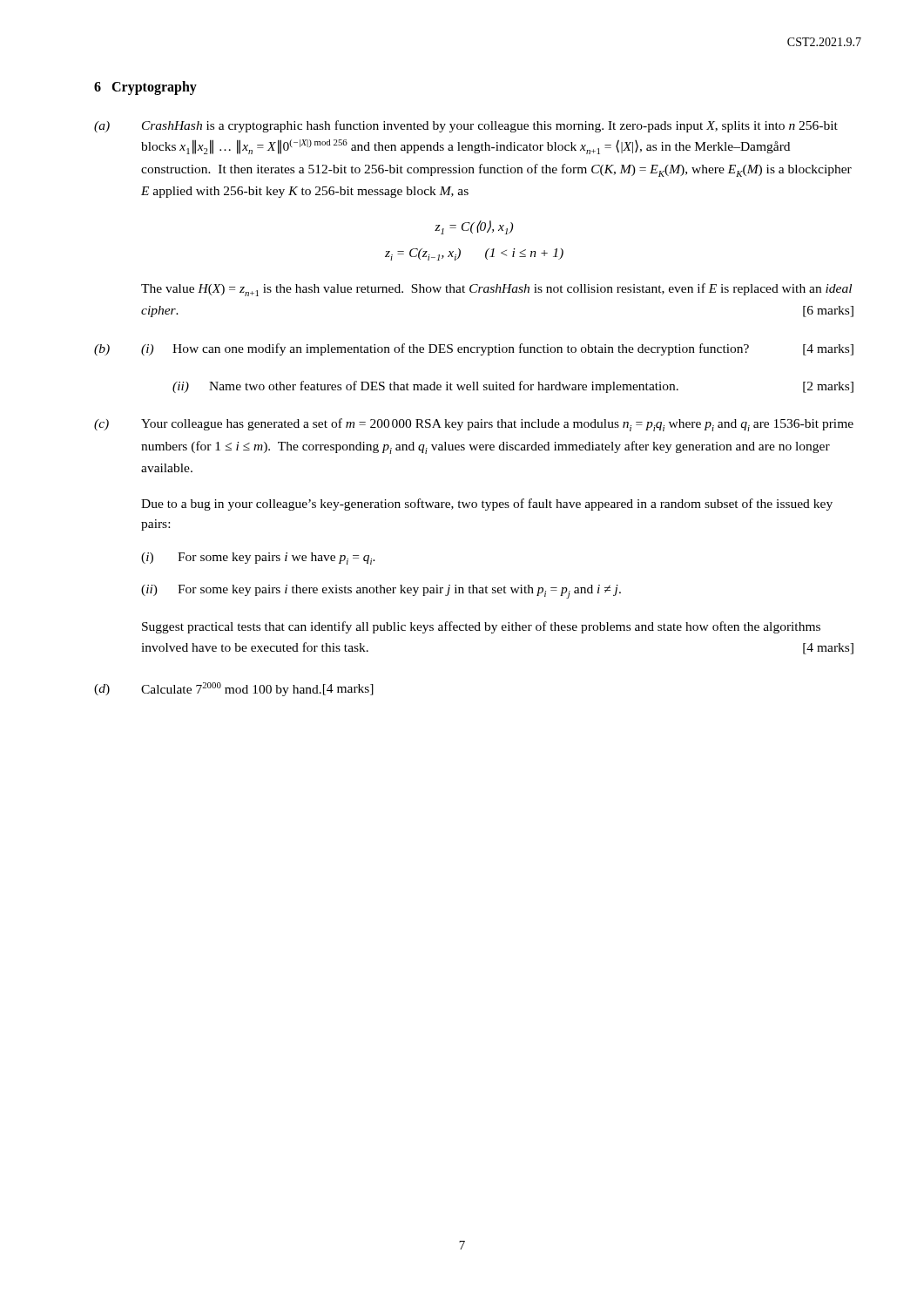Select the text block that reads "Due to a bug in your"
Screen dimensions: 1307x924
487,513
